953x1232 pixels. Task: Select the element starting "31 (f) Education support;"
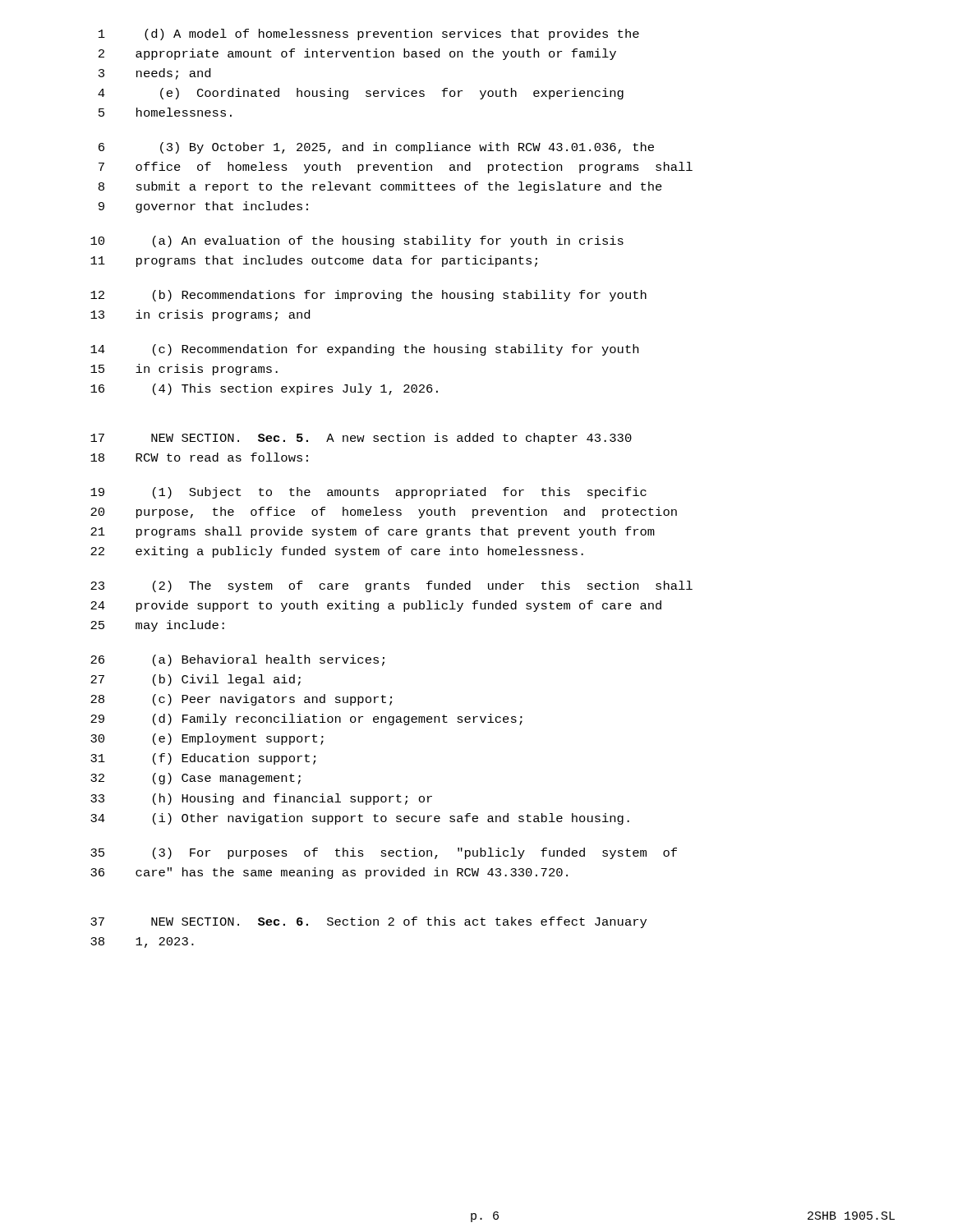point(196,759)
